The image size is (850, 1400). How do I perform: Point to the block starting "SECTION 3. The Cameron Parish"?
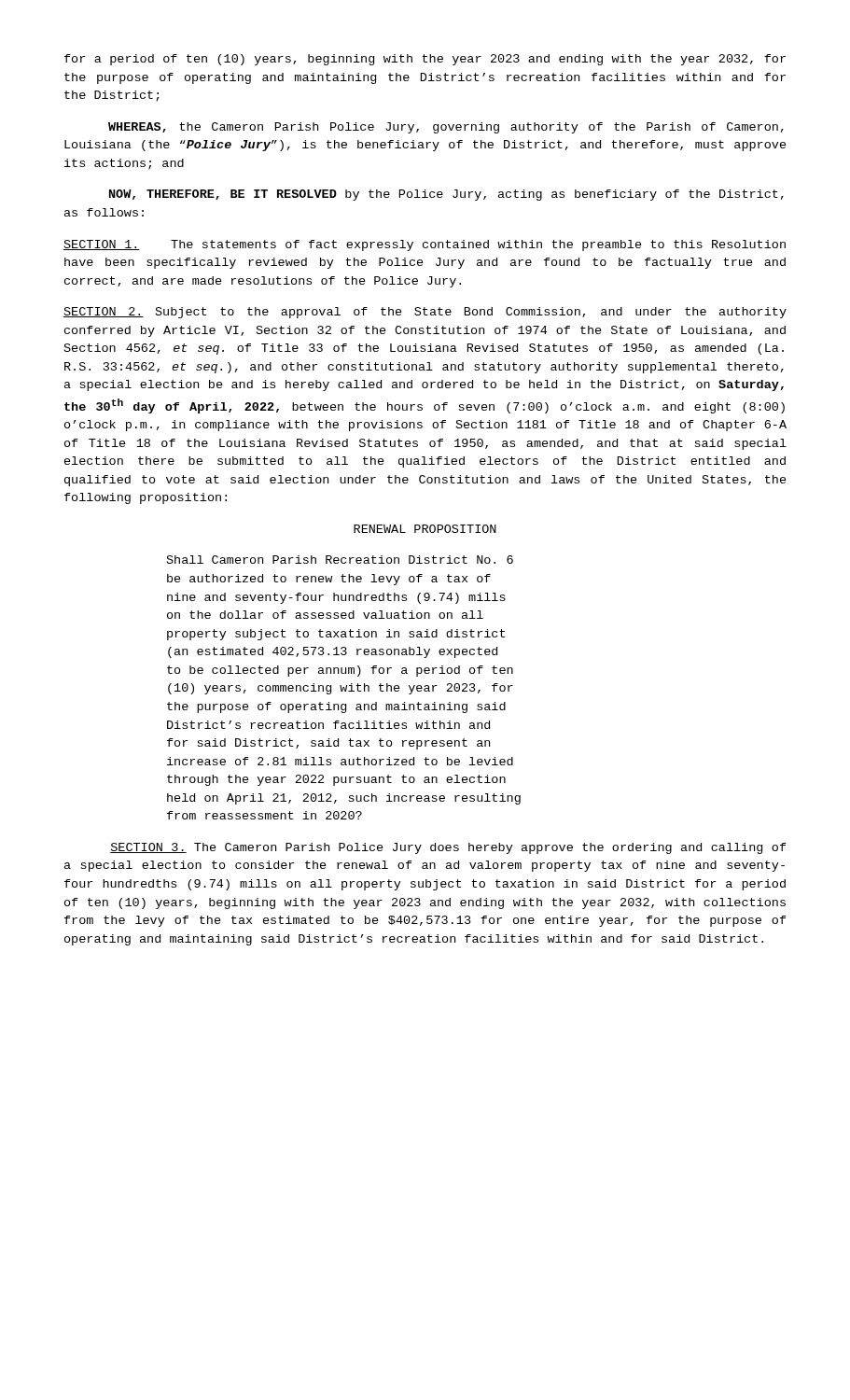pyautogui.click(x=425, y=894)
